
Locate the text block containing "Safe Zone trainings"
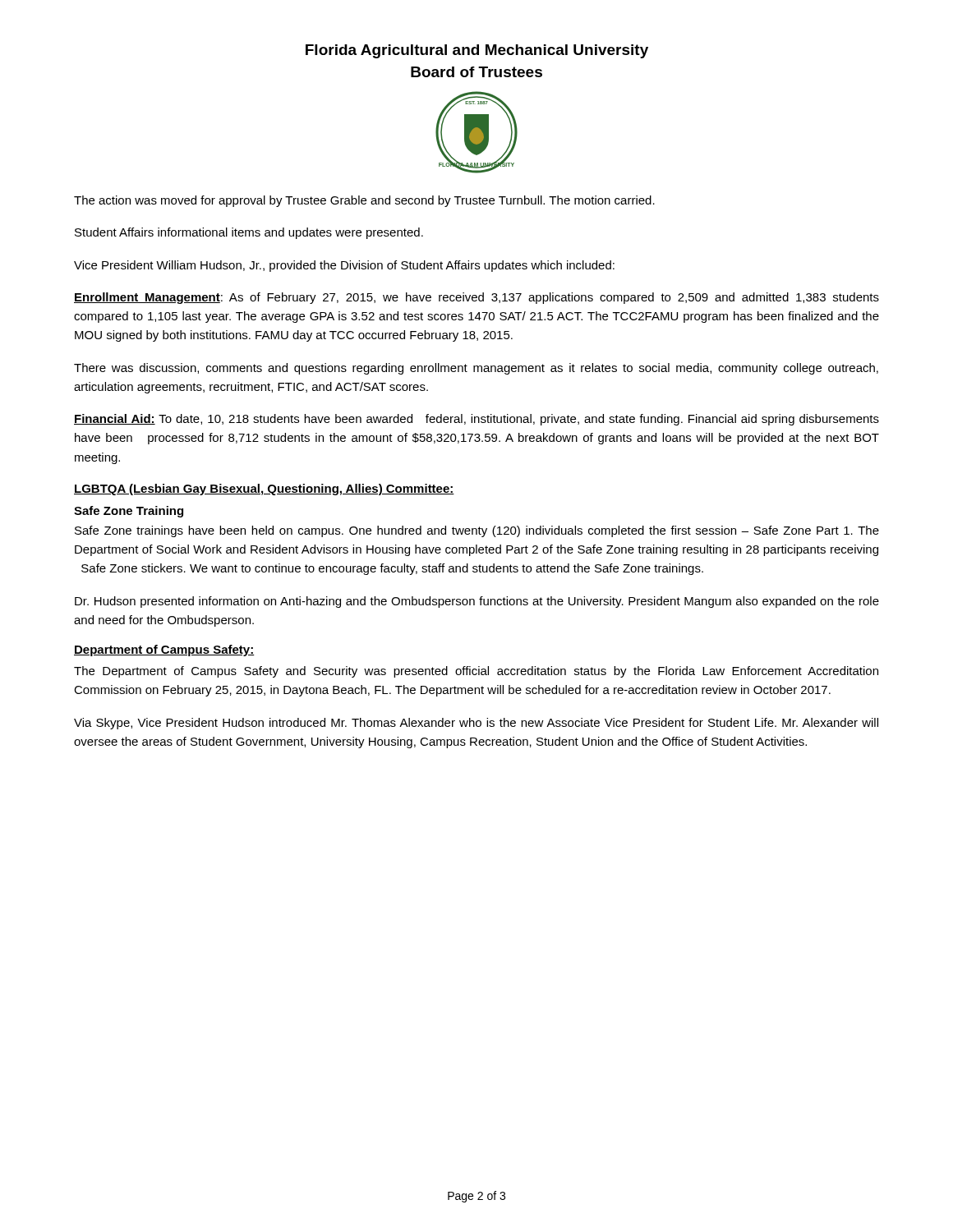[476, 549]
